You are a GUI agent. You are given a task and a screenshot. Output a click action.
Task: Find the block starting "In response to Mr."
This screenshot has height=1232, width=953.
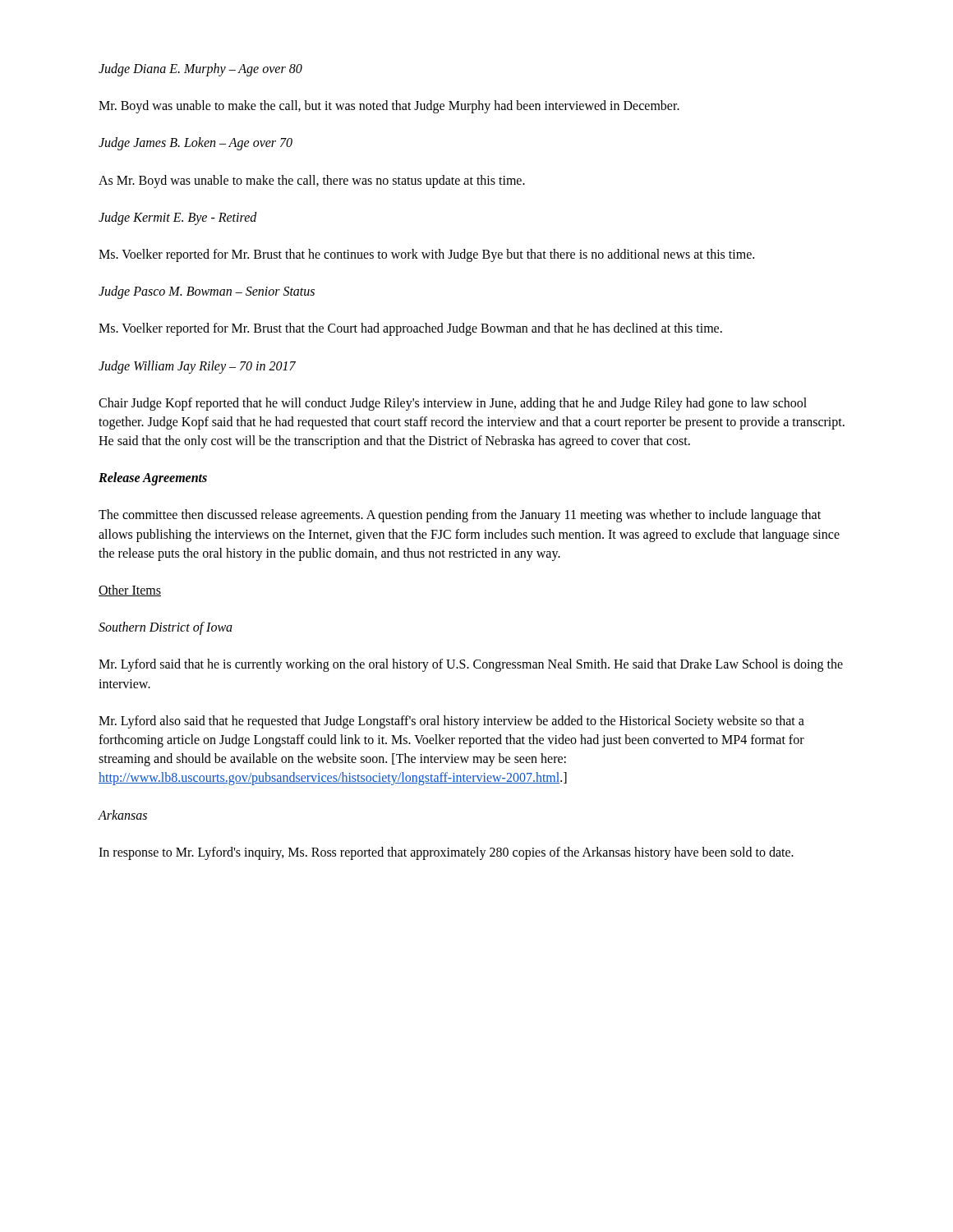[476, 852]
